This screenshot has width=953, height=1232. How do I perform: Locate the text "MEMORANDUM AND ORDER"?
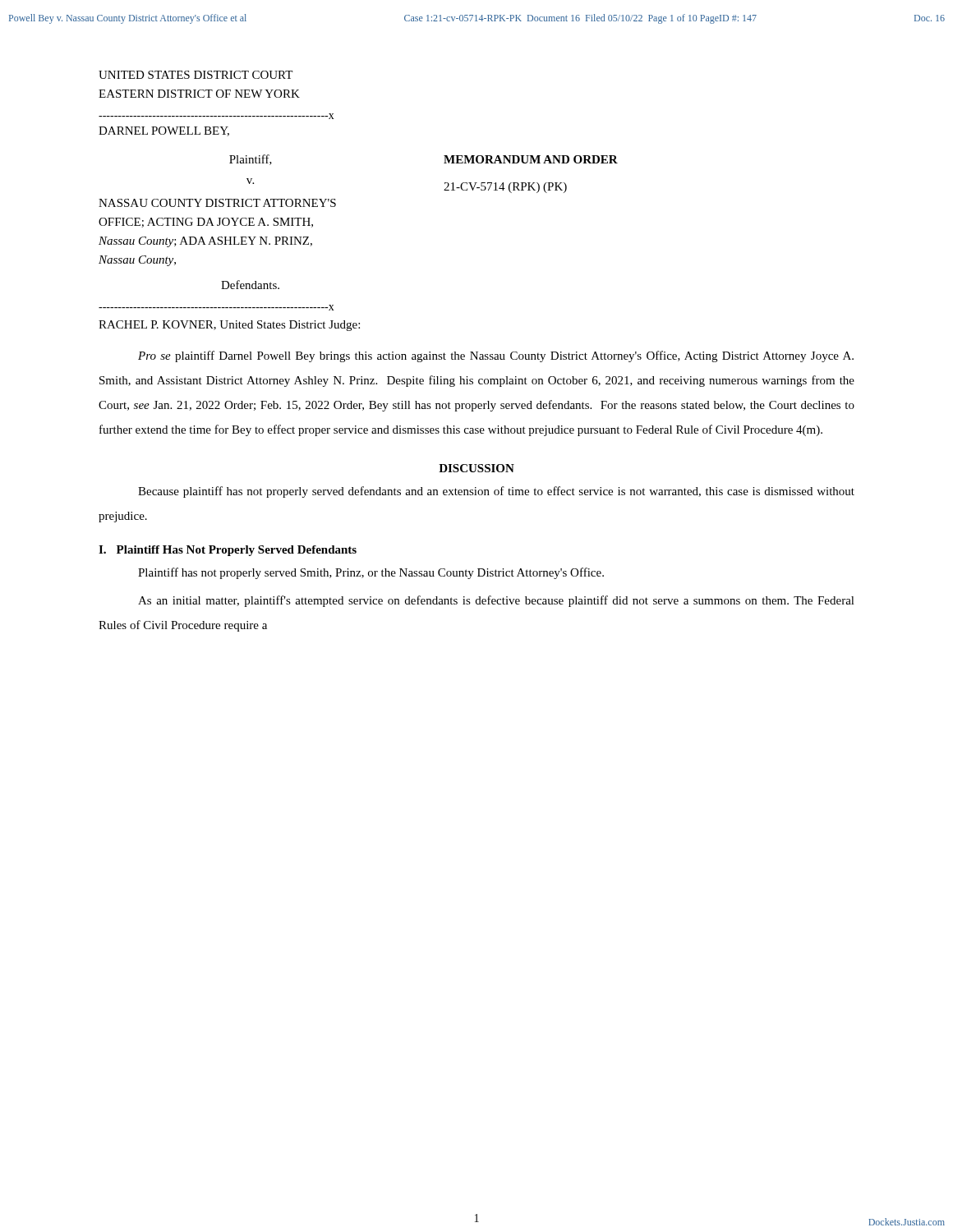coord(531,159)
